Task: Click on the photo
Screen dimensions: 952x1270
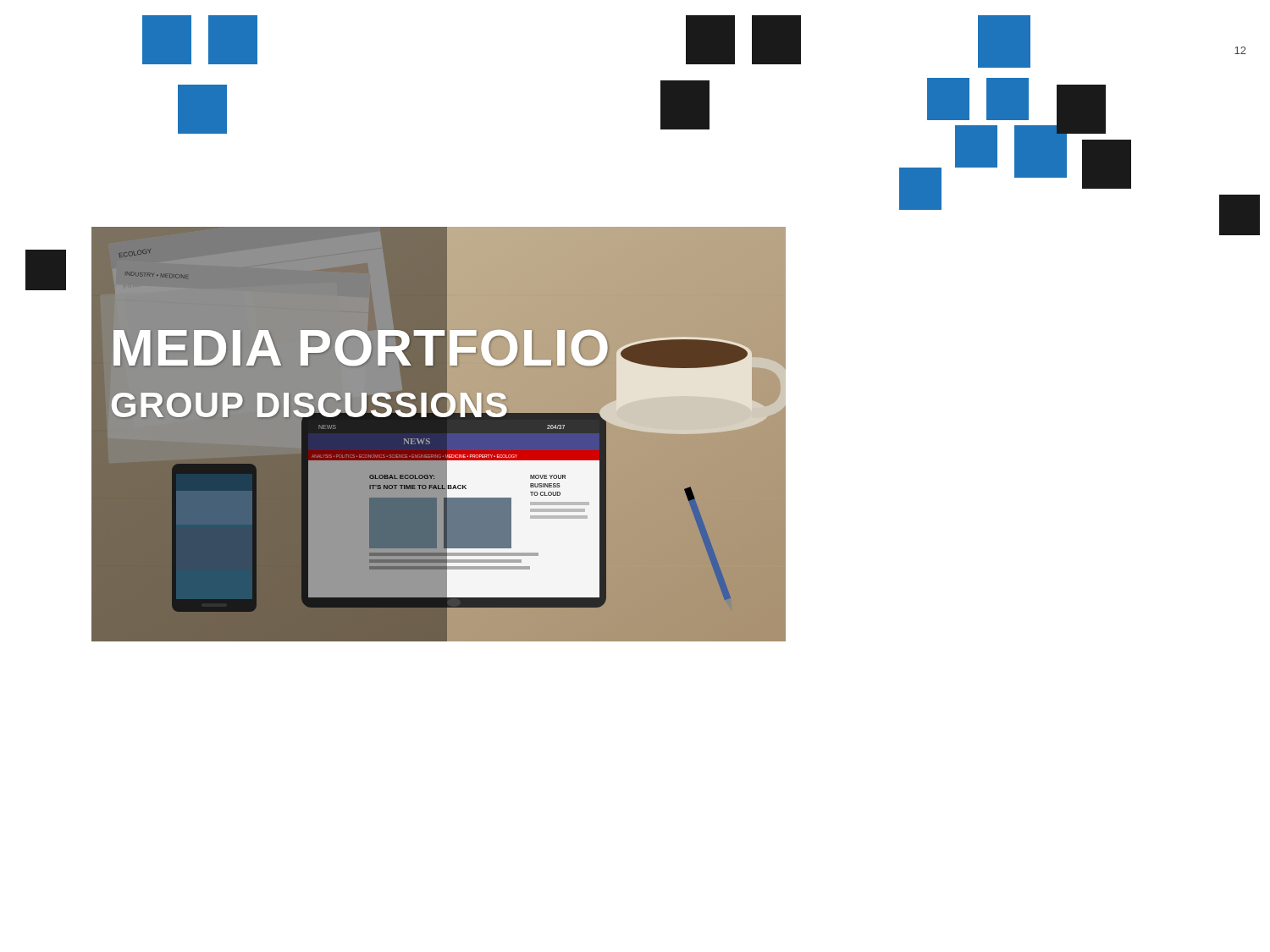Action: [439, 434]
